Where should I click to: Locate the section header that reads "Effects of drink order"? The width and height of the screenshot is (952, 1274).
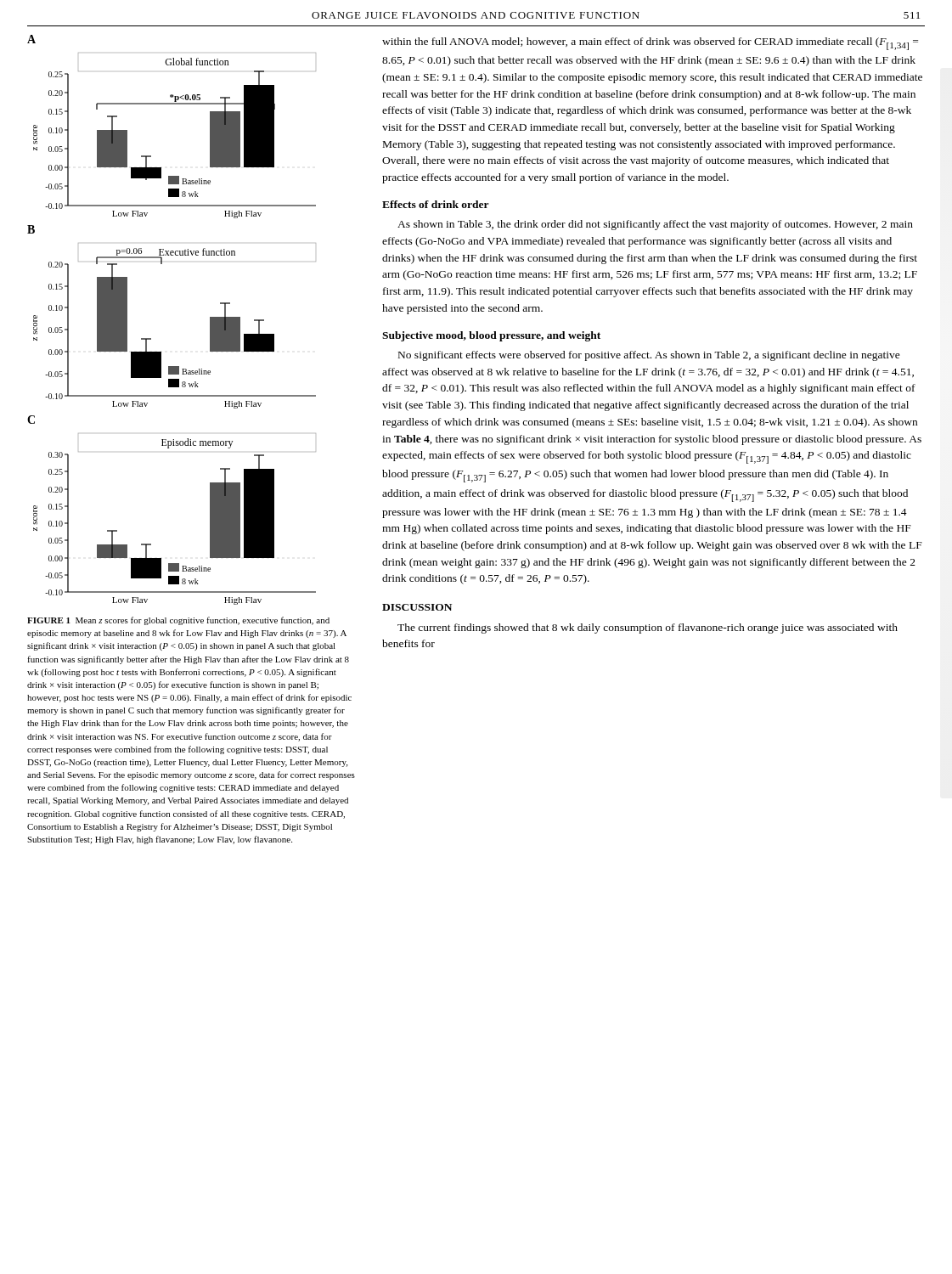click(x=435, y=204)
